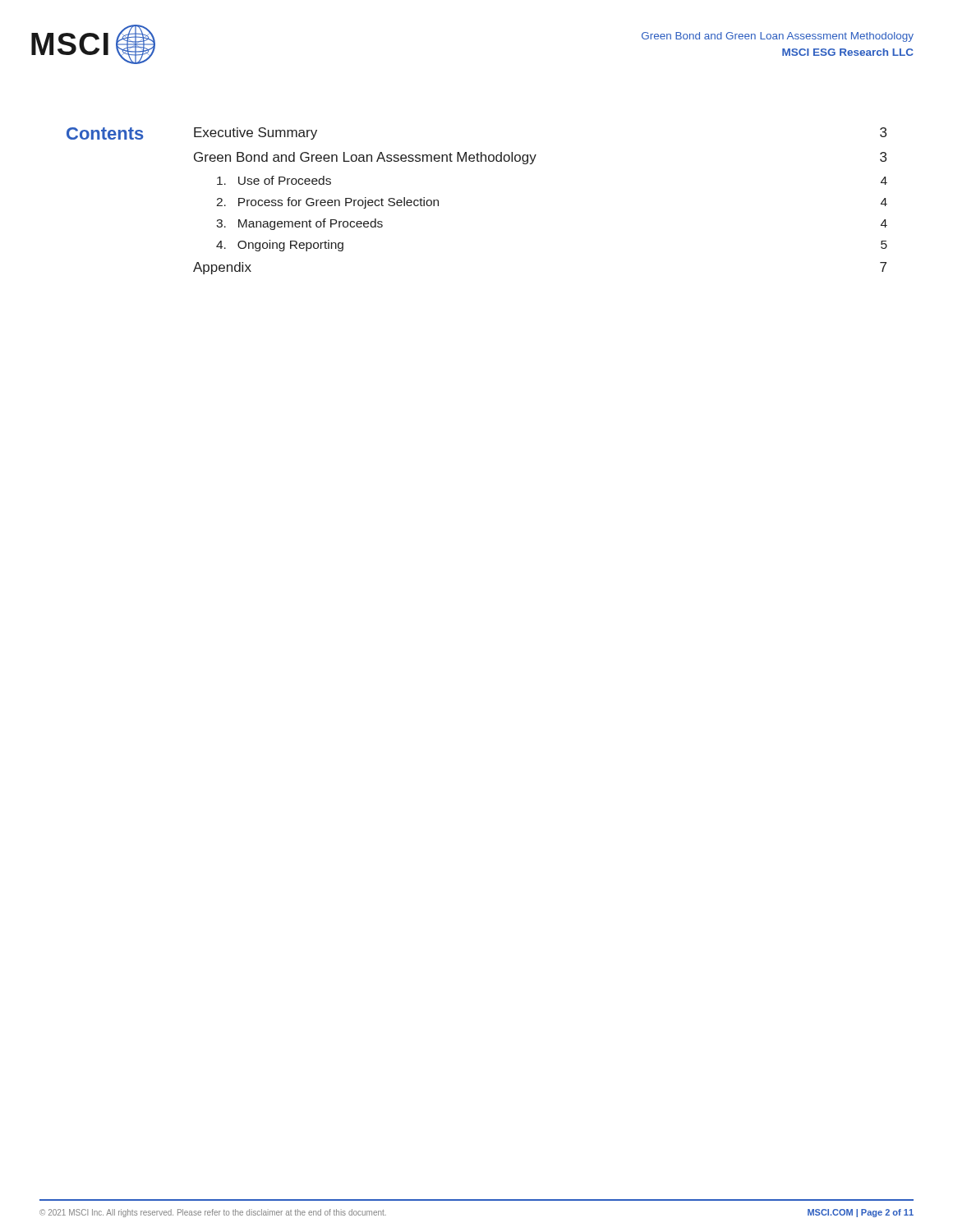Locate the element starting "Executive Summary 3"

click(249, 133)
